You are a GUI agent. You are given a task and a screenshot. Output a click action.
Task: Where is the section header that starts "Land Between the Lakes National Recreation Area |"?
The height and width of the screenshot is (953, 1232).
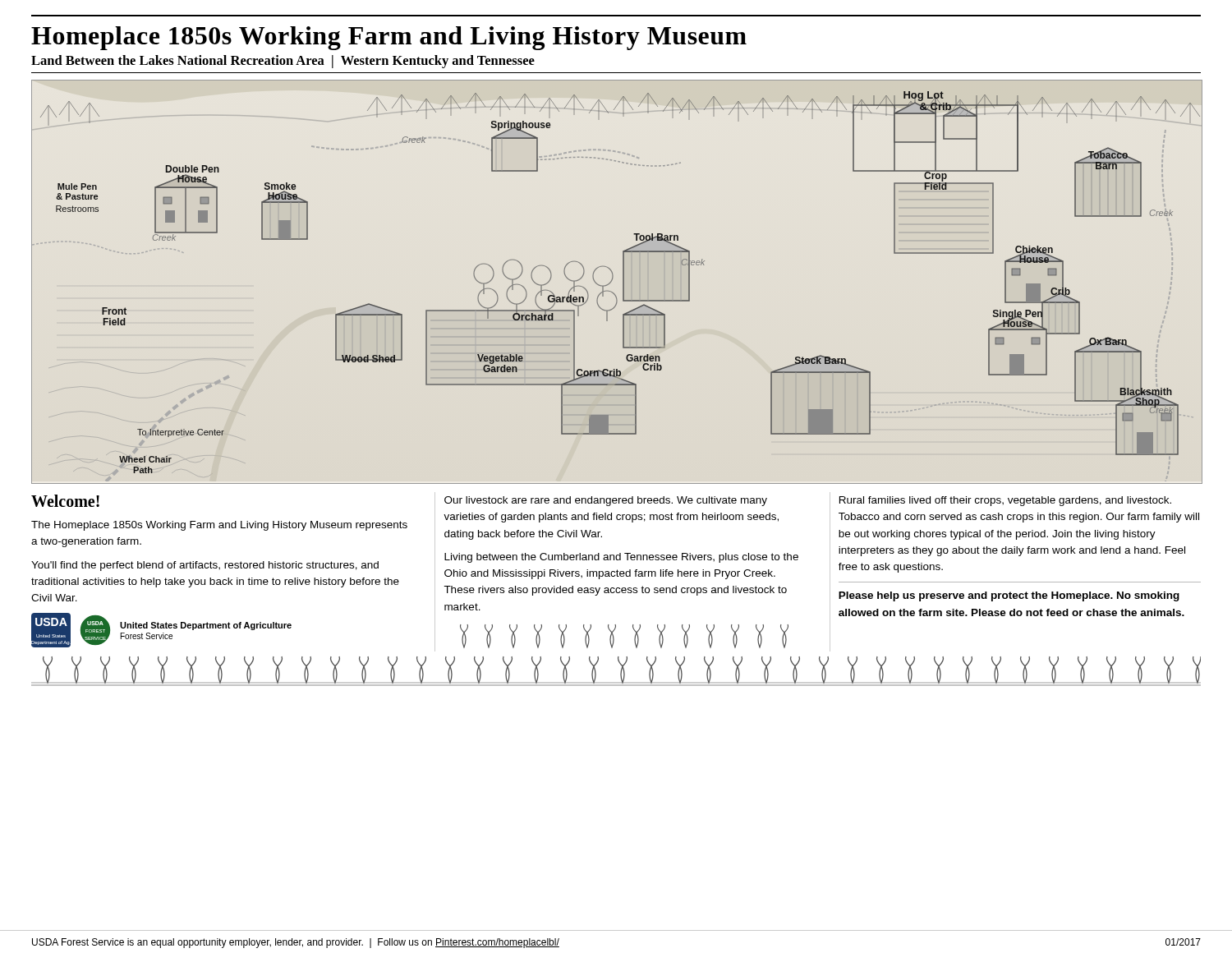point(616,61)
